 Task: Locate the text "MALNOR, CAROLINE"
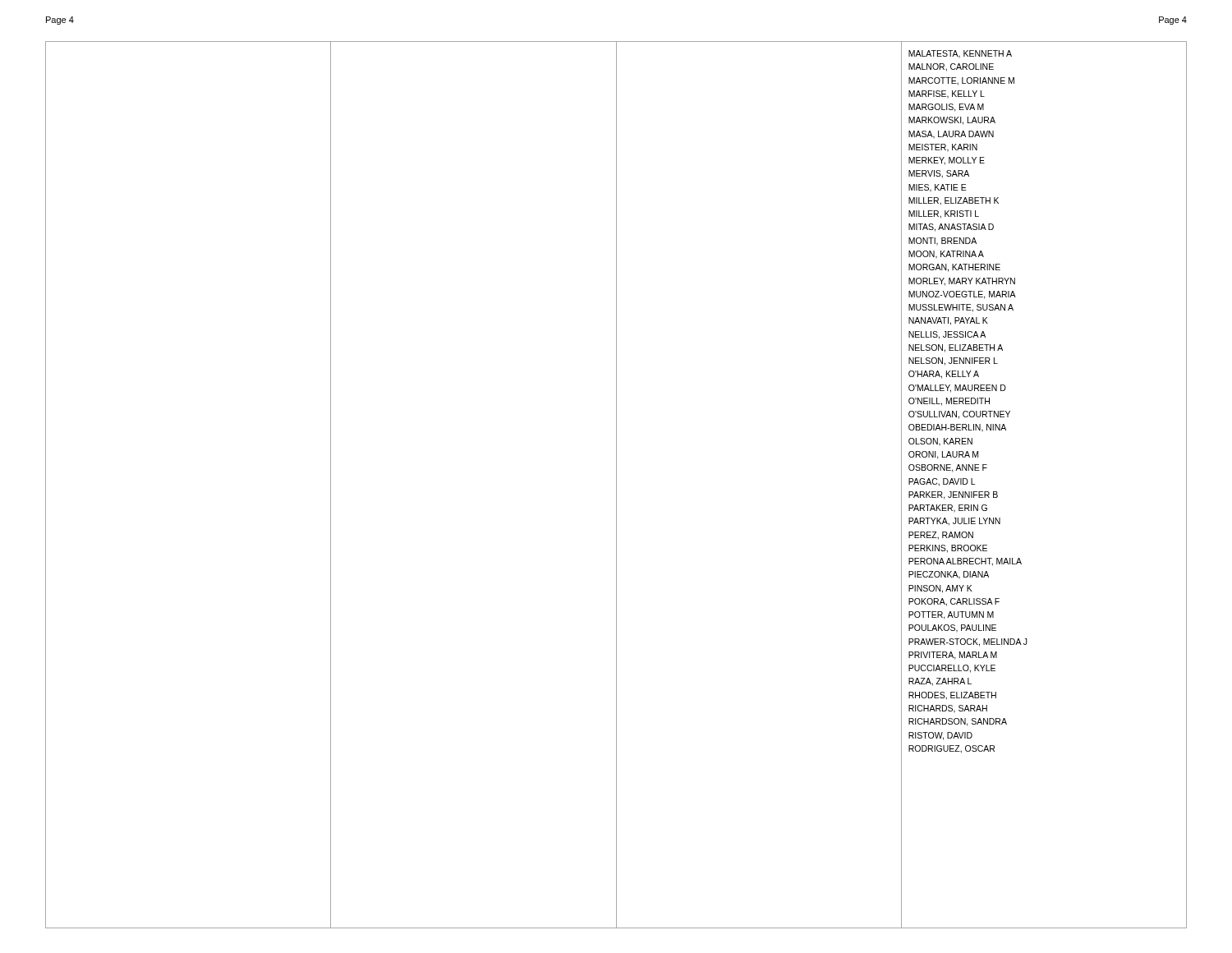951,67
